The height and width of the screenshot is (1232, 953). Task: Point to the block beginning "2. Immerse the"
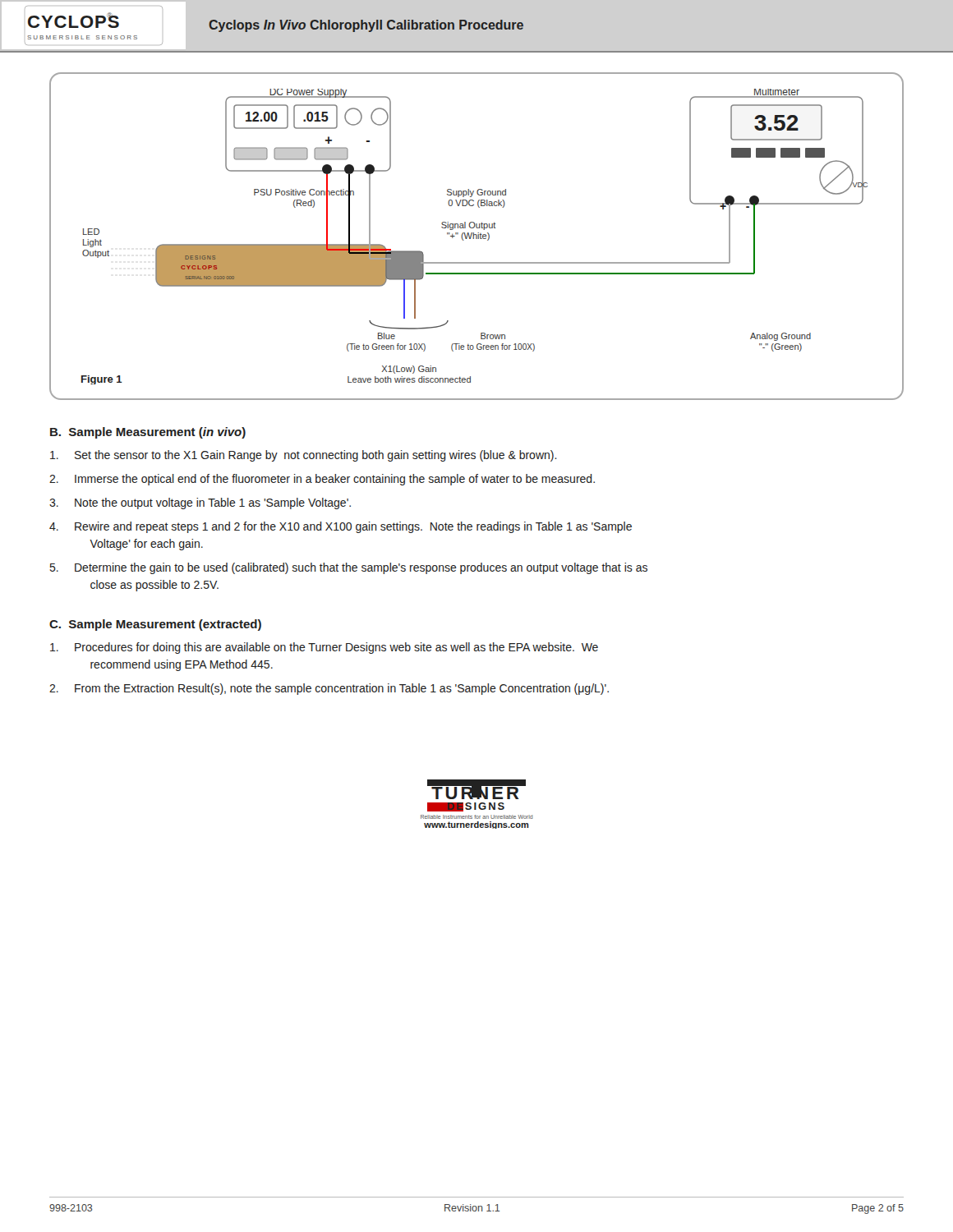click(x=322, y=479)
